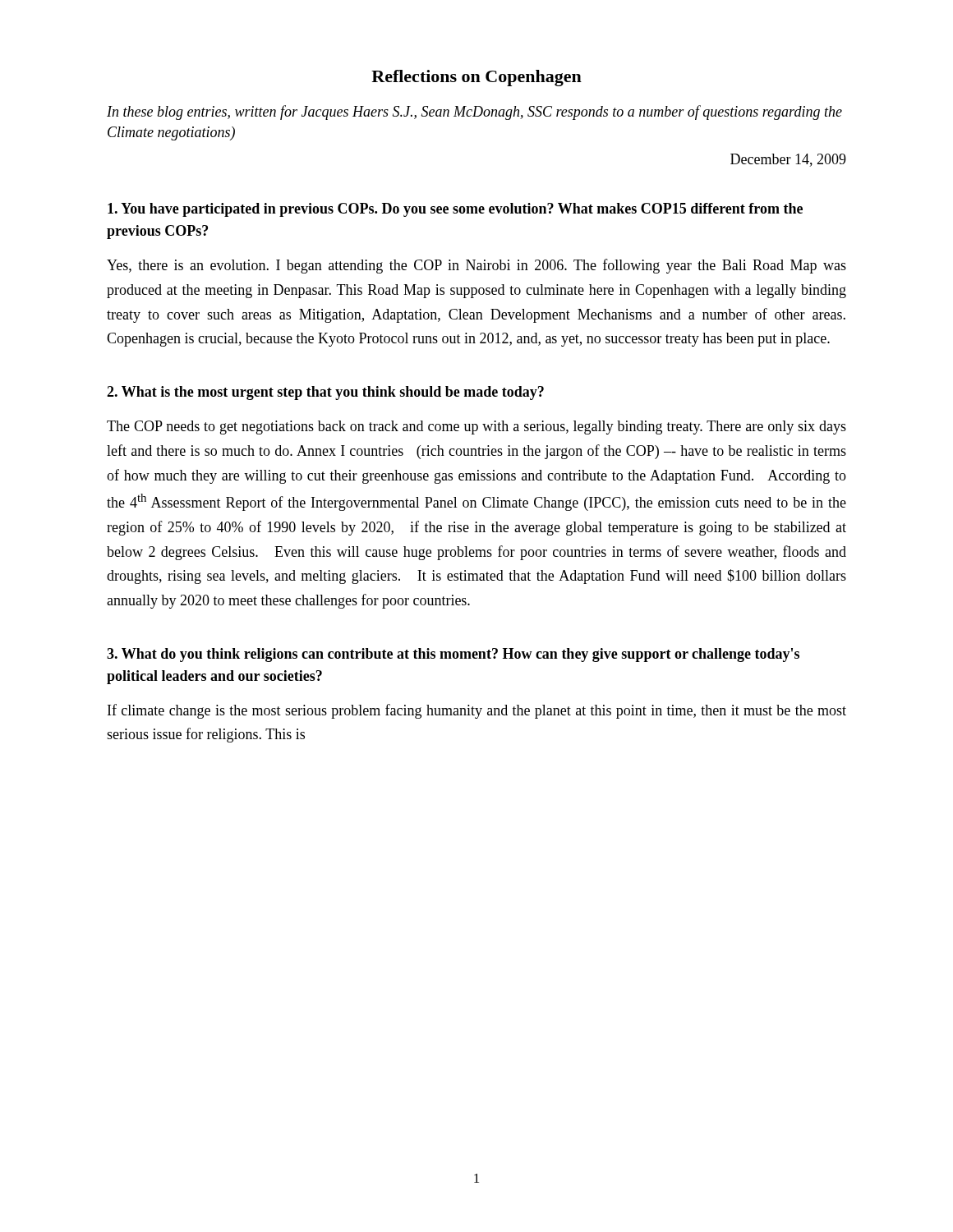Viewport: 953px width, 1232px height.
Task: Locate the region starting "The COP needs to"
Action: click(x=476, y=513)
